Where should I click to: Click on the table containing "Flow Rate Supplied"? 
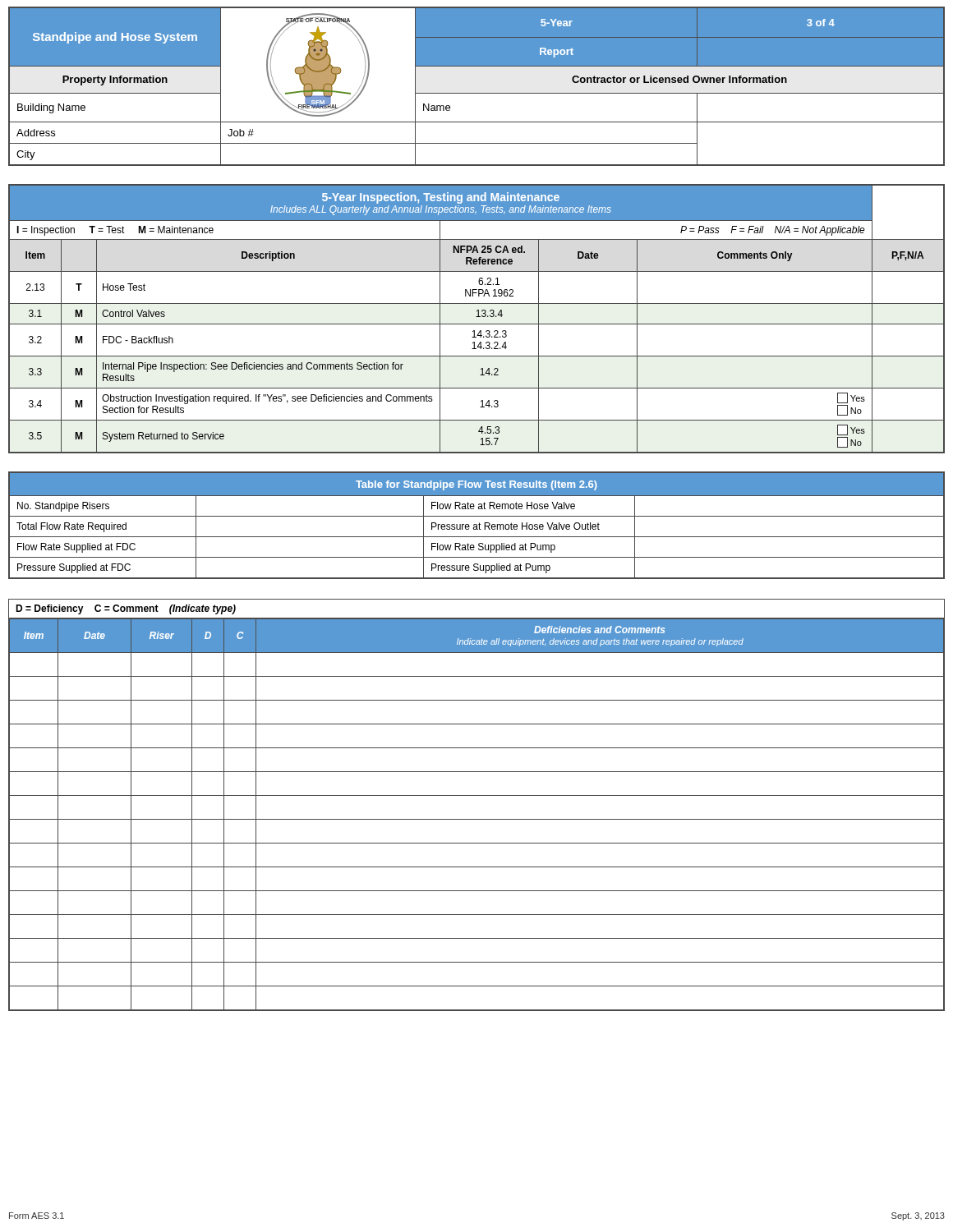coord(476,516)
